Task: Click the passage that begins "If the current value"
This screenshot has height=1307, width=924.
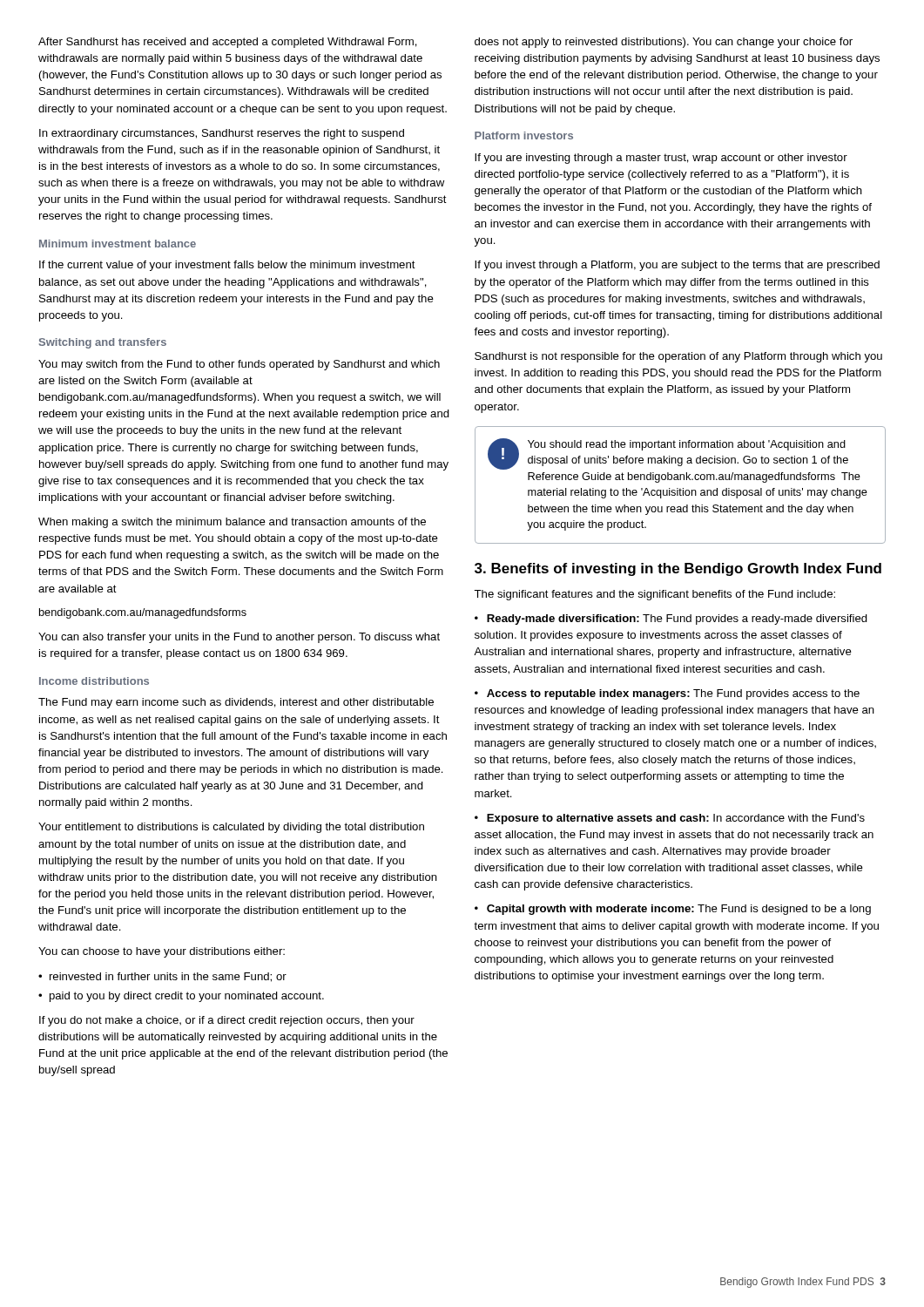Action: (x=244, y=290)
